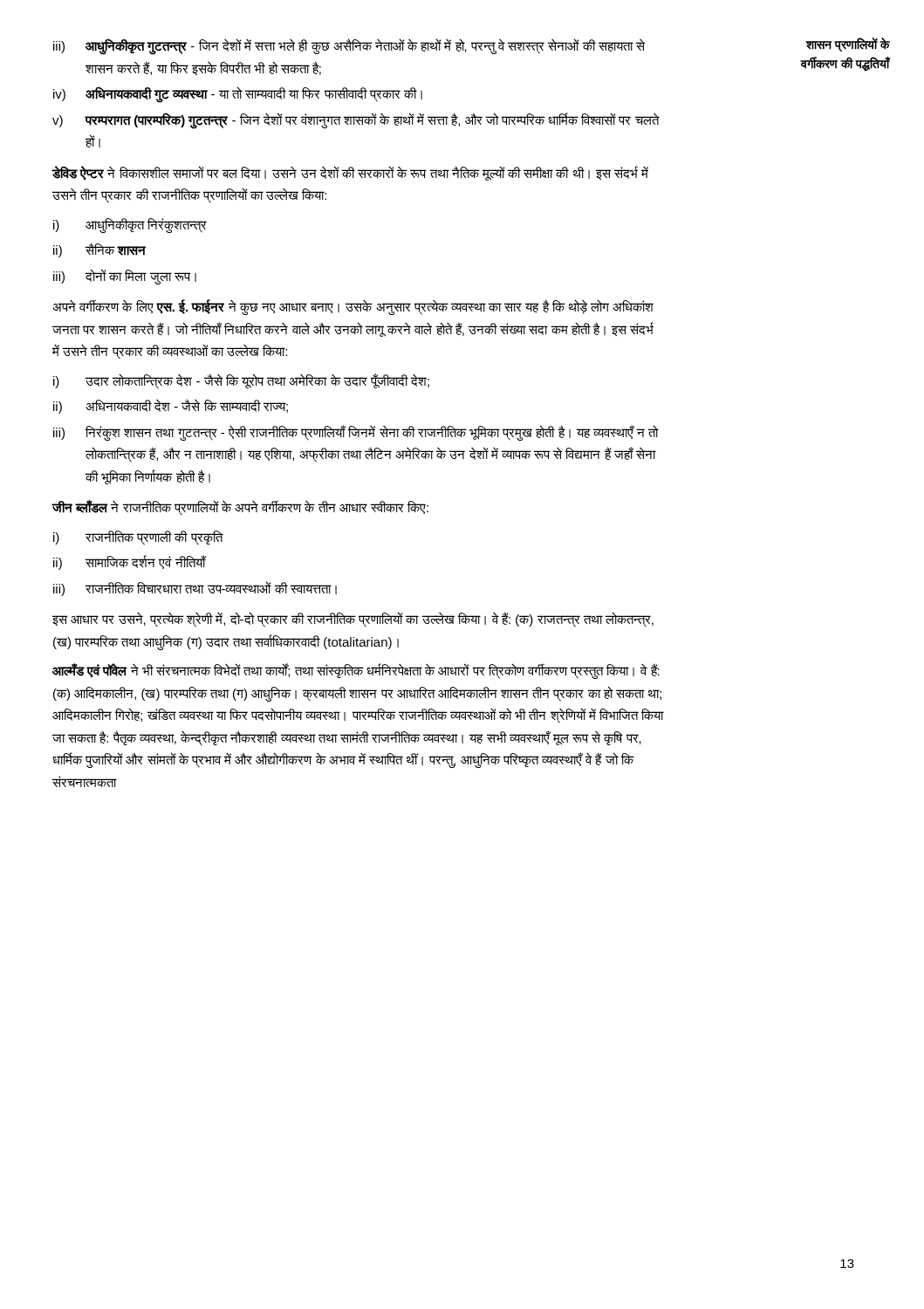Select the region starting "जीन ब्लाँडल ने राजनीतिक प्रणालियों के अपने वर्गीकरण"

coord(241,507)
